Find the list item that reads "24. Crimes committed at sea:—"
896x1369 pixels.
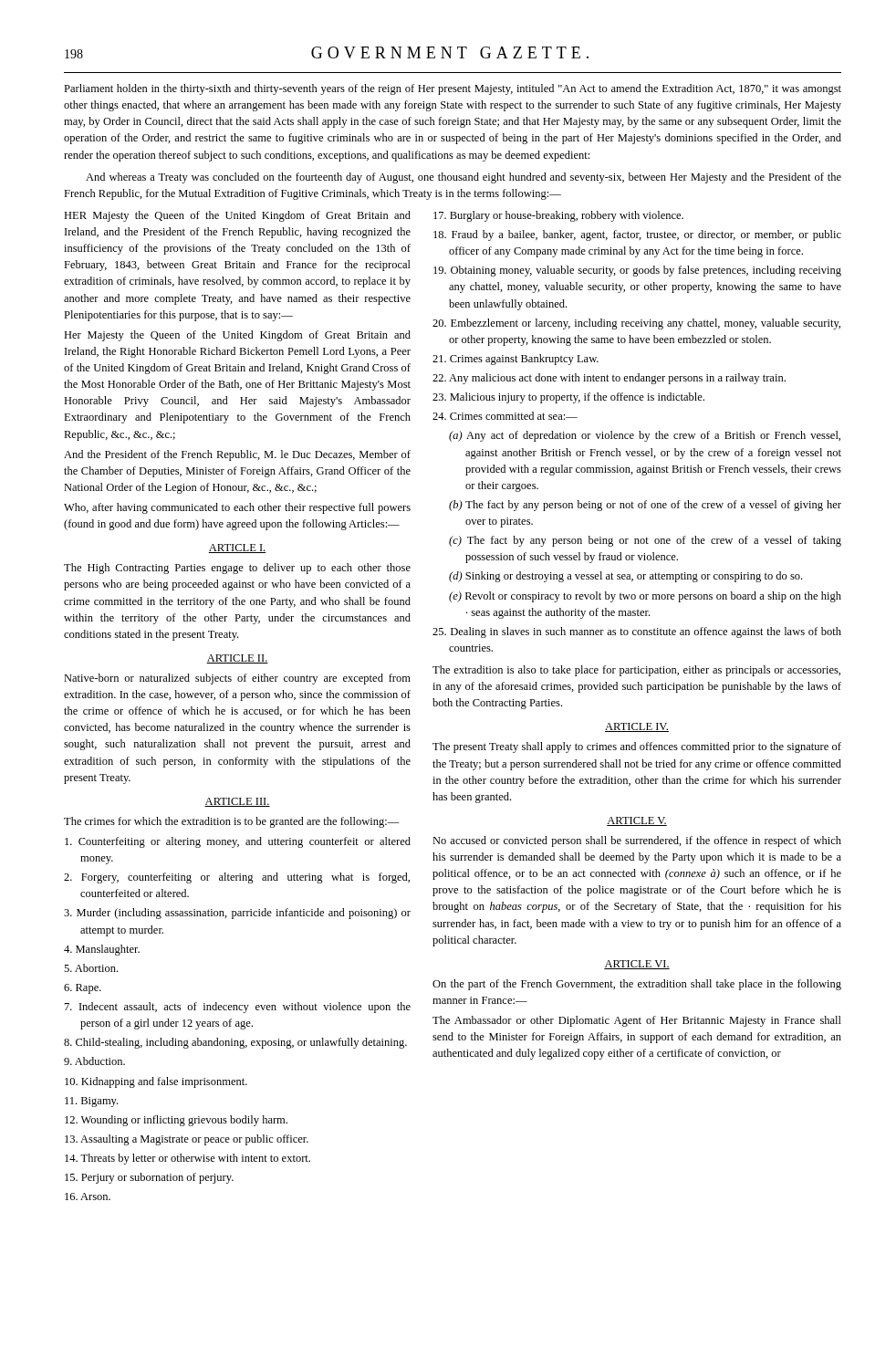pos(505,416)
